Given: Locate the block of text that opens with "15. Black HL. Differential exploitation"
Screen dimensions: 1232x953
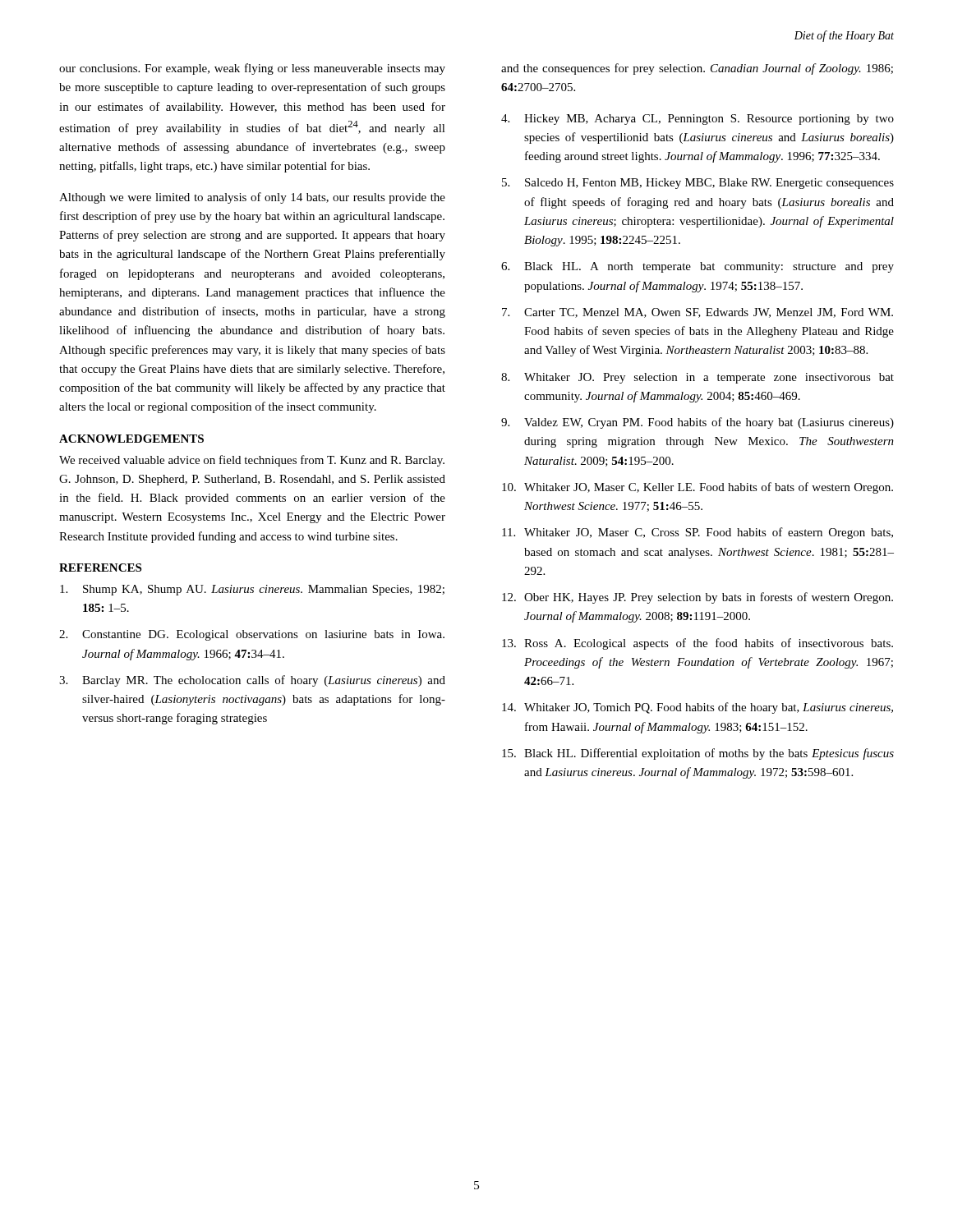Looking at the screenshot, I should coord(698,763).
